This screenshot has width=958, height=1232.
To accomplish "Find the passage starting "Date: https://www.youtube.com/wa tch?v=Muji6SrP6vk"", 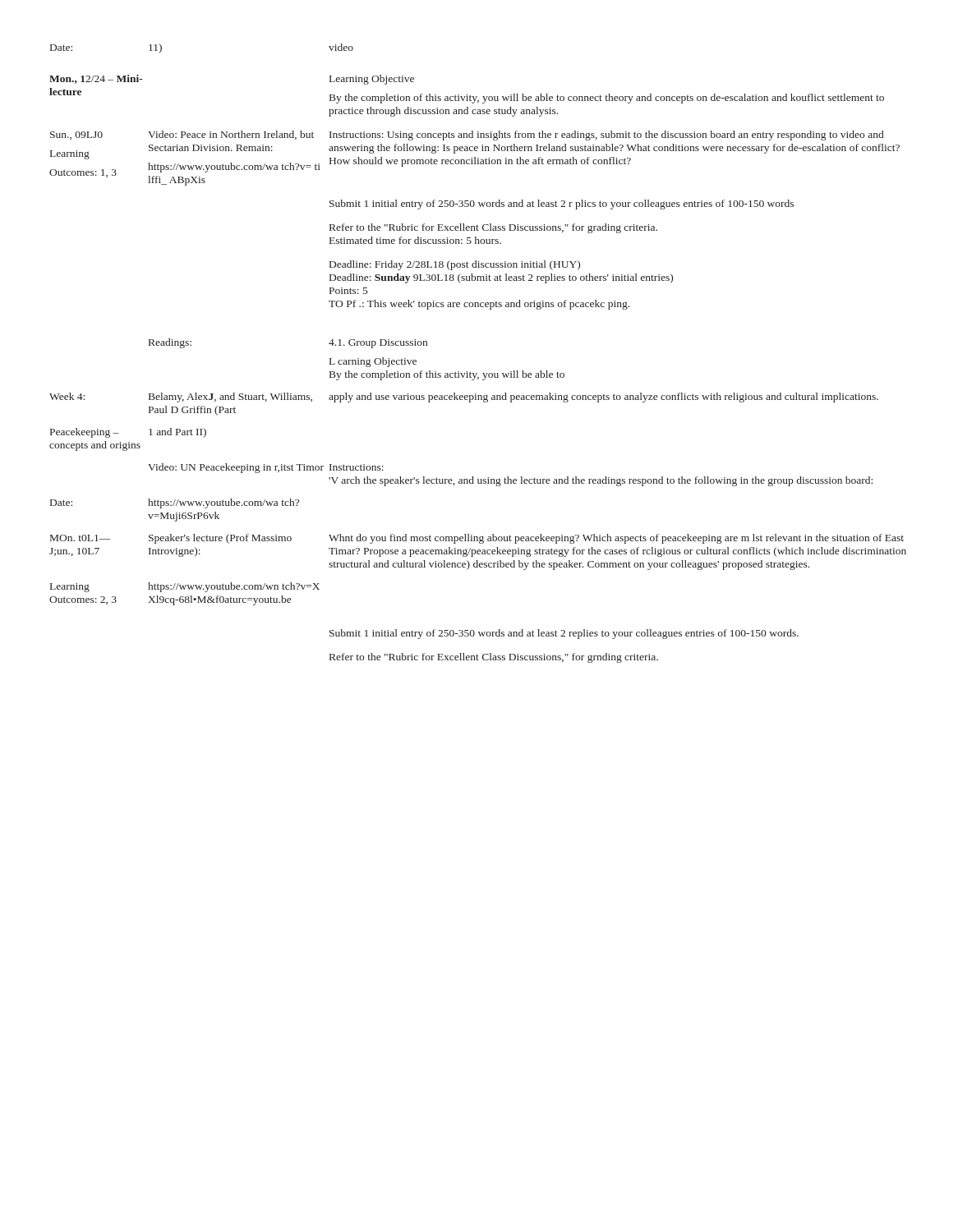I will 175,503.
